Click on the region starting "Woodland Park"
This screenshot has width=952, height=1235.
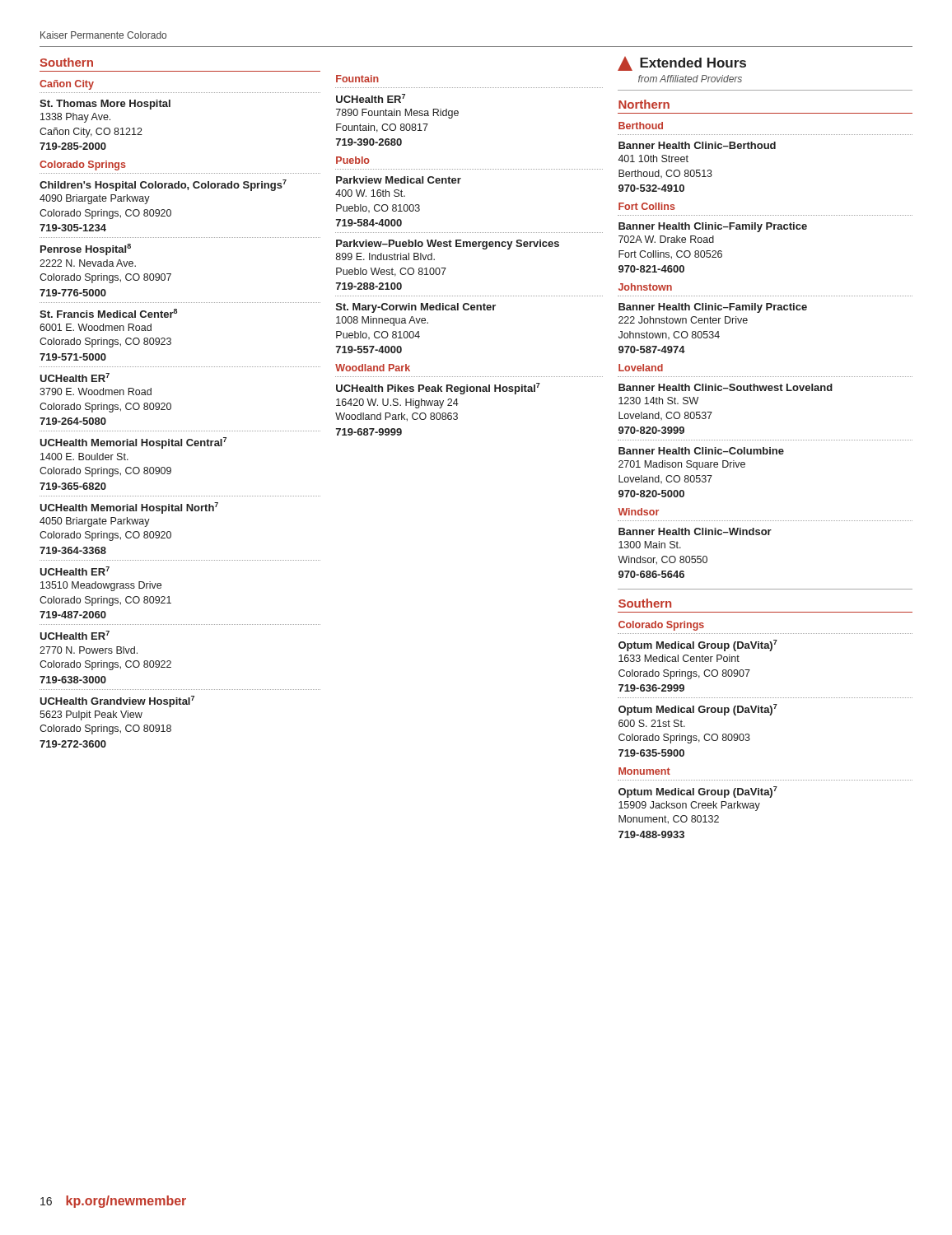click(x=373, y=368)
